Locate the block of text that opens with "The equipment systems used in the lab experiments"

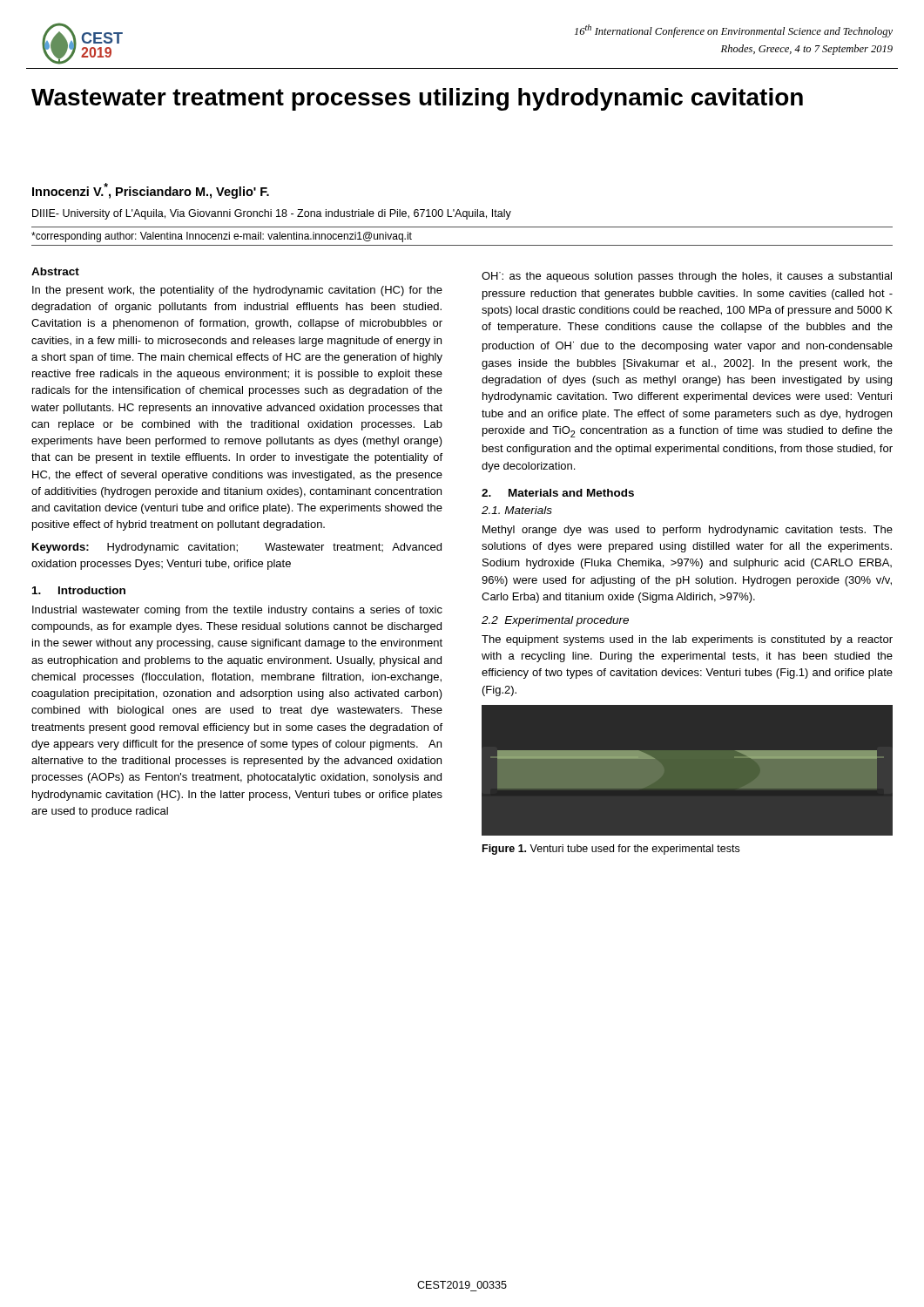[687, 664]
